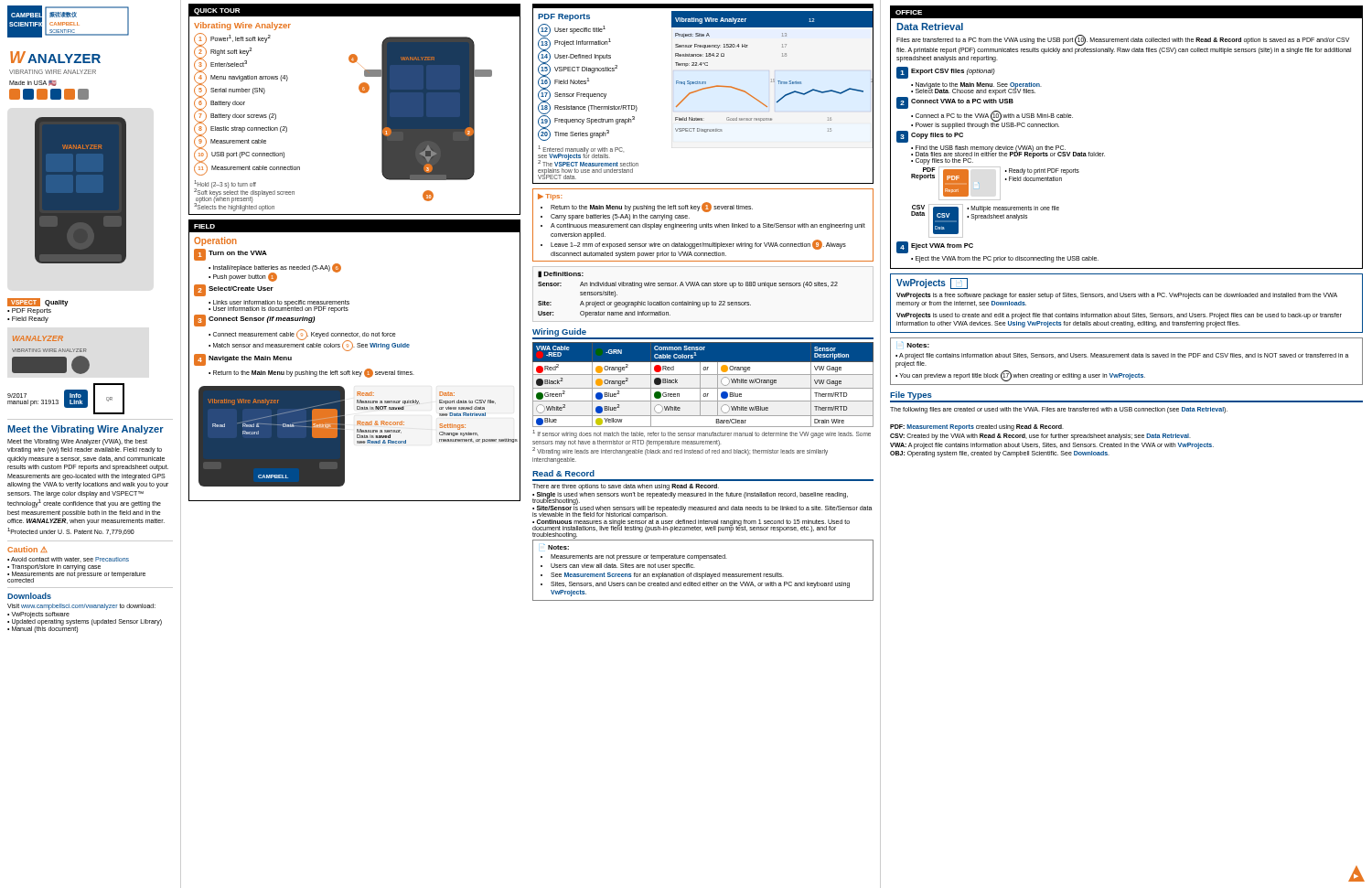The image size is (1372, 888).
Task: Where does it say "• Copy files to the PC."?
Action: (942, 160)
